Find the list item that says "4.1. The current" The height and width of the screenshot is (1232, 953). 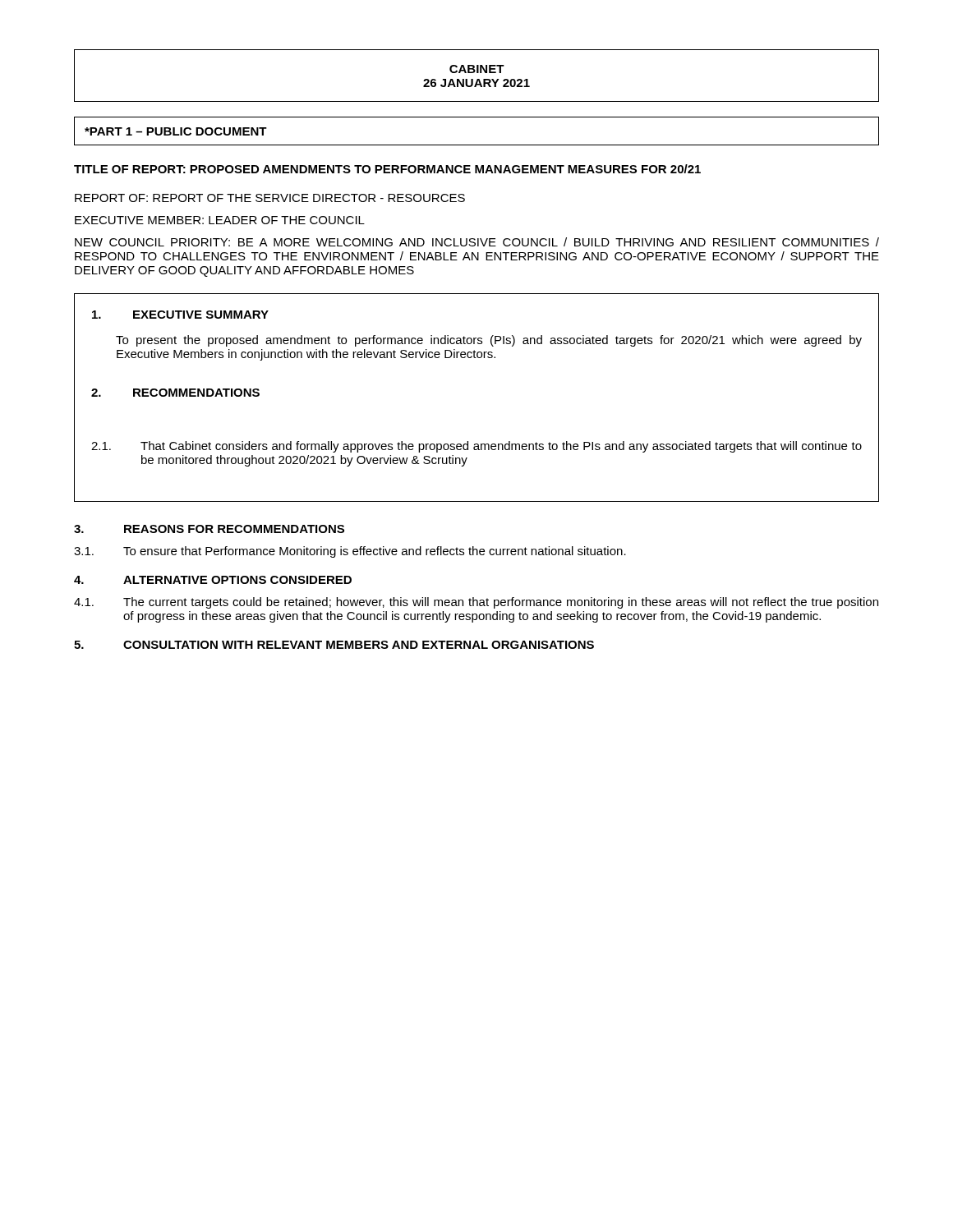(x=476, y=609)
